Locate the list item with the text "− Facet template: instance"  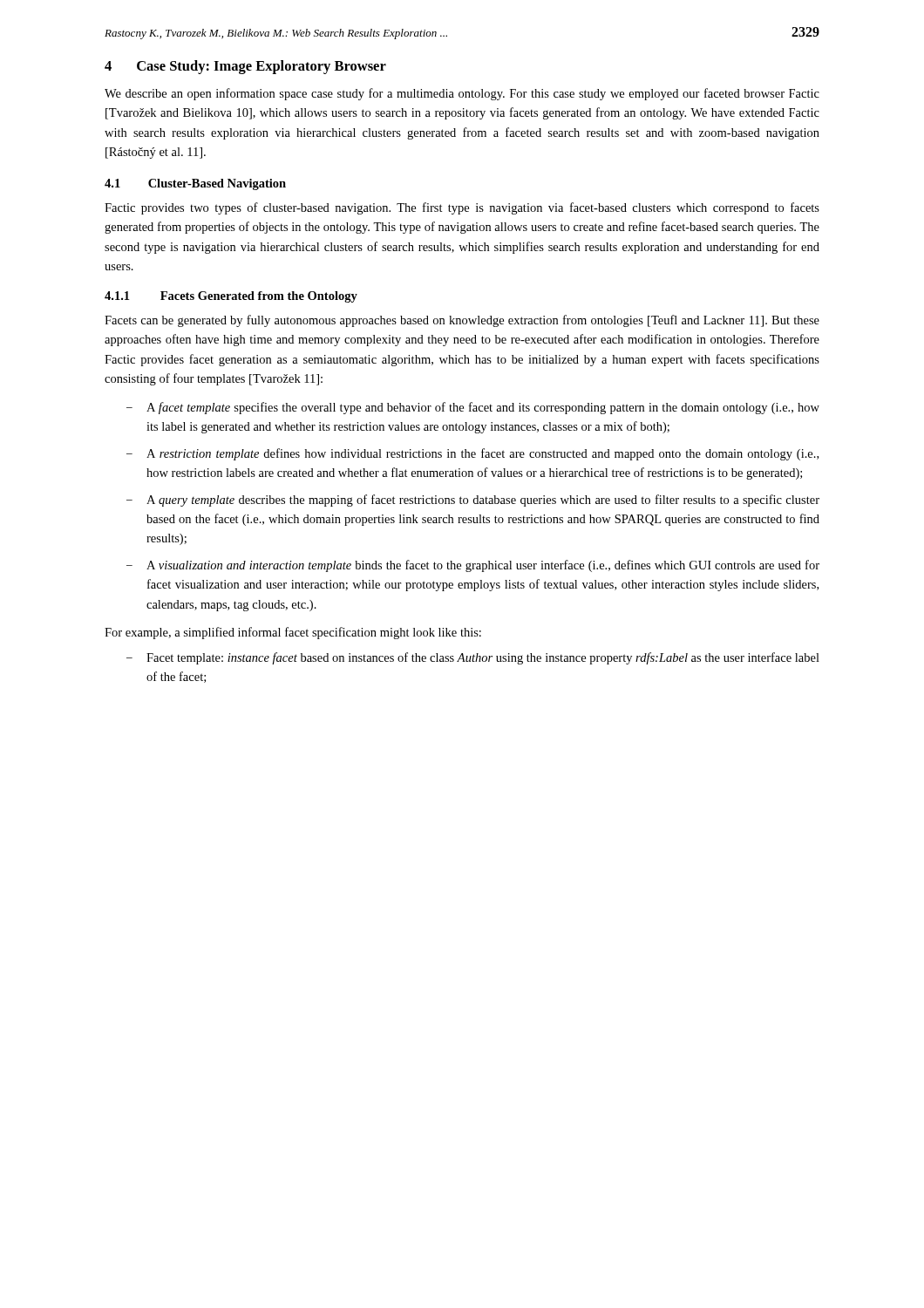472,667
